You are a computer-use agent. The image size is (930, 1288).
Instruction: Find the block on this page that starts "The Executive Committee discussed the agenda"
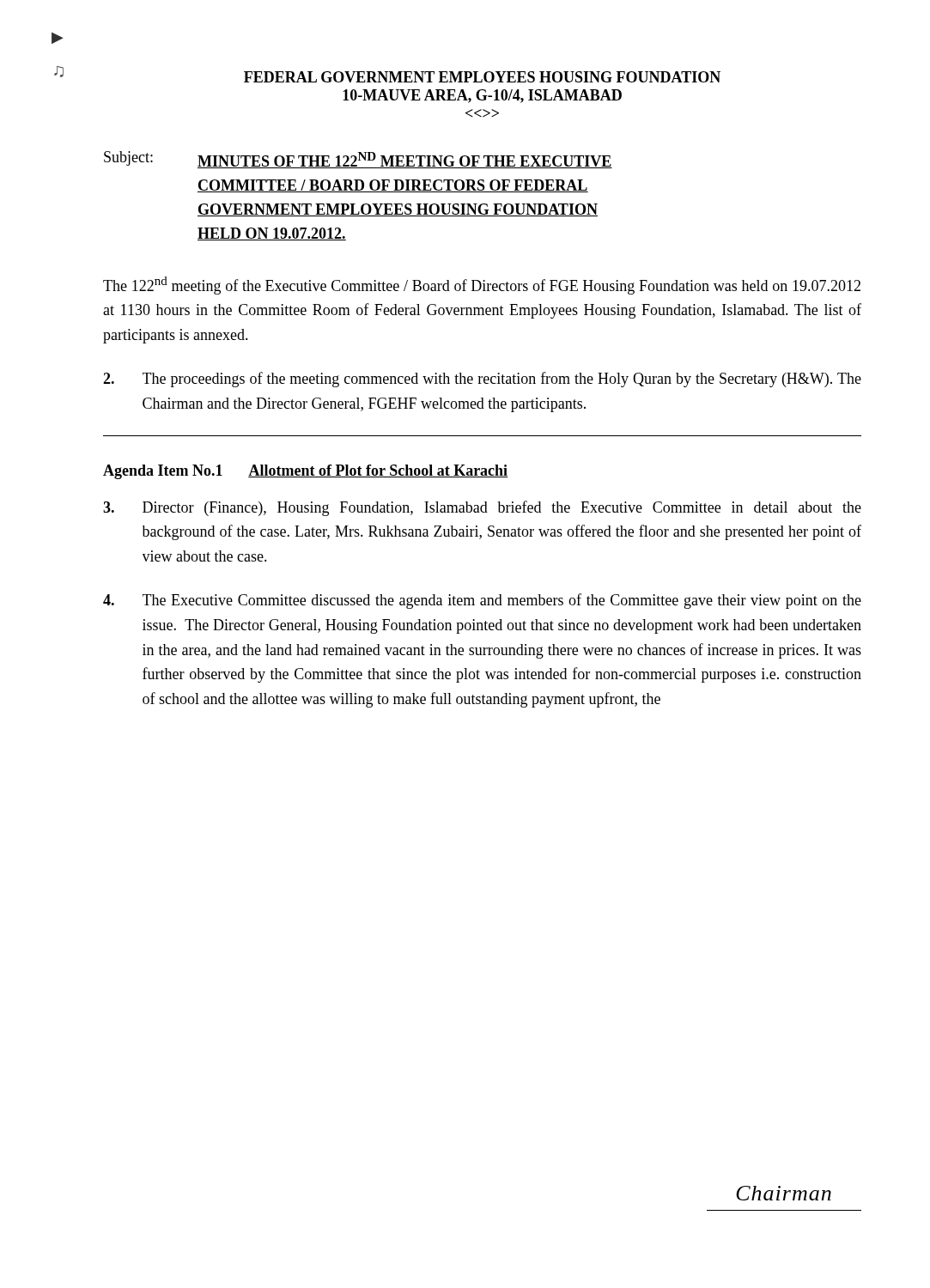pyautogui.click(x=482, y=650)
